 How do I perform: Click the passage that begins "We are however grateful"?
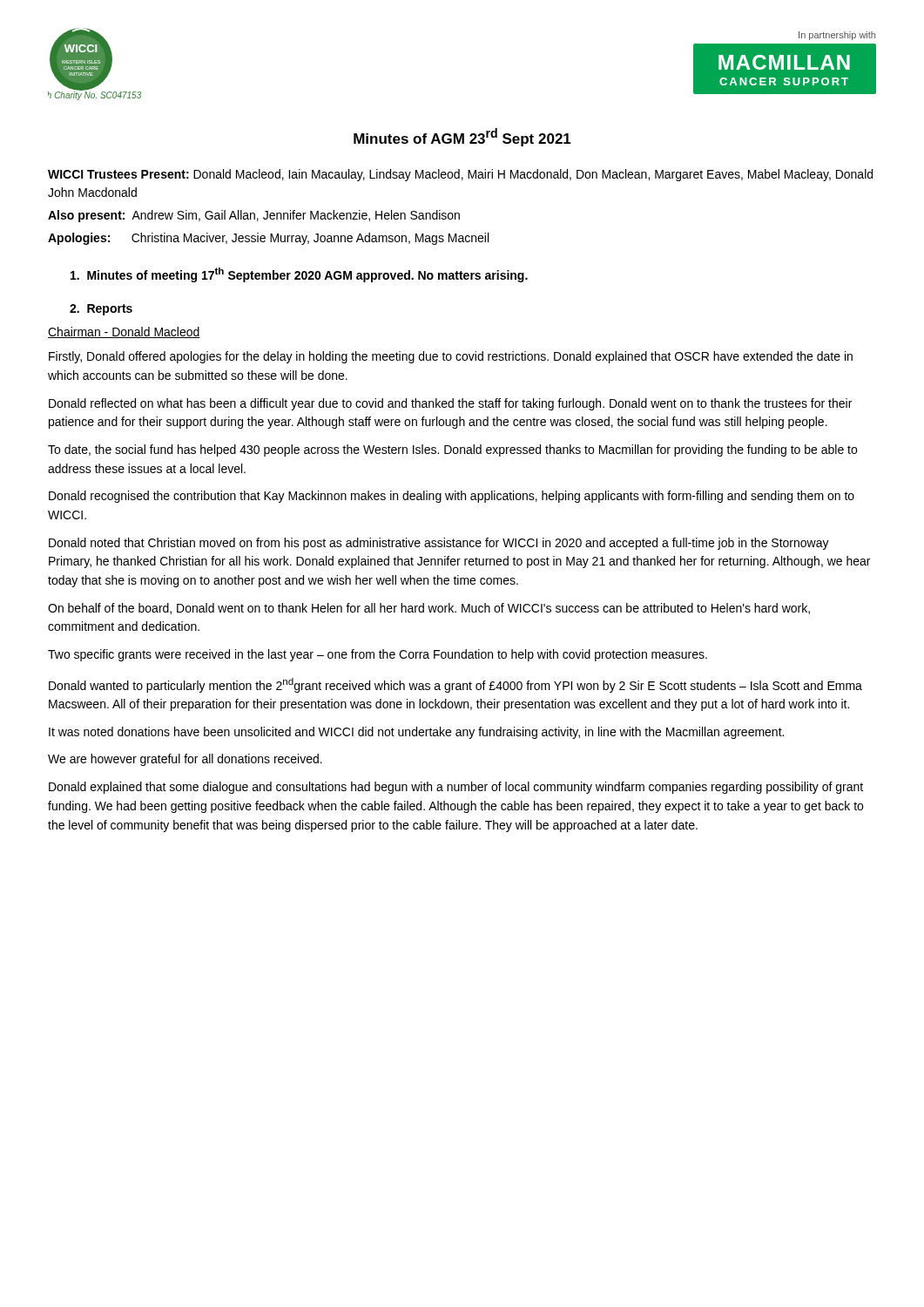point(185,759)
